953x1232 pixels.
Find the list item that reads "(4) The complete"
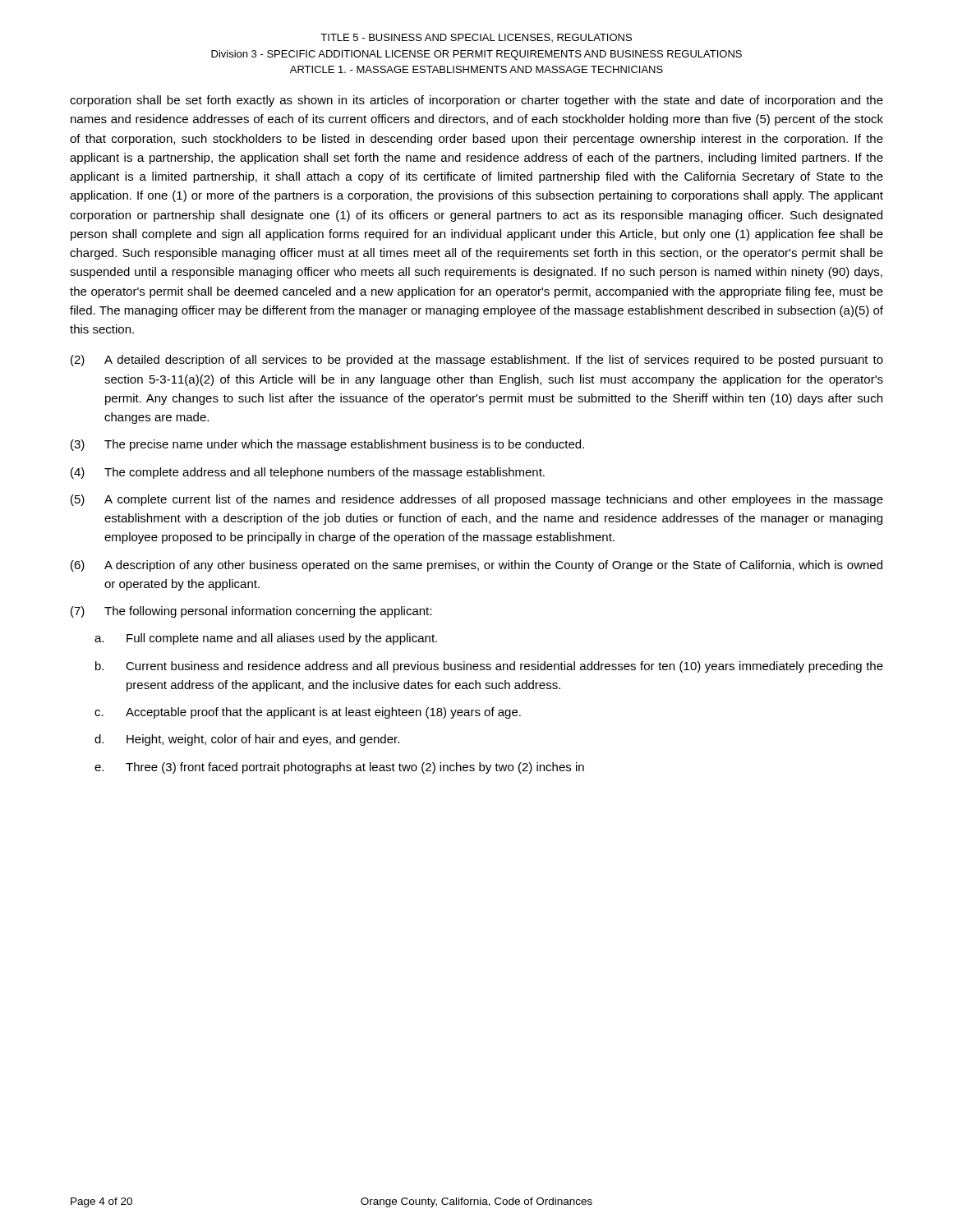[476, 472]
